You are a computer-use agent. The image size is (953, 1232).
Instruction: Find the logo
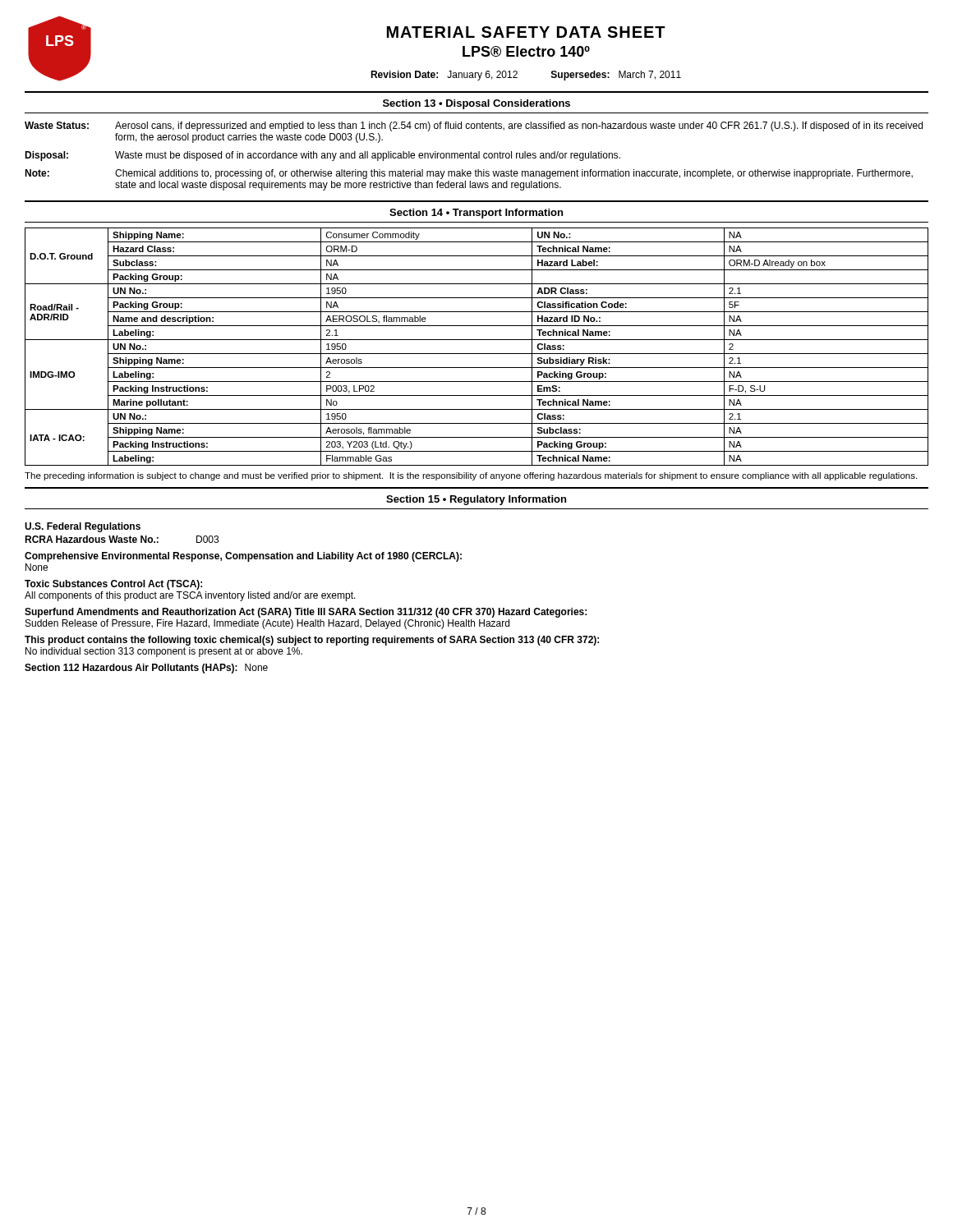point(62,50)
